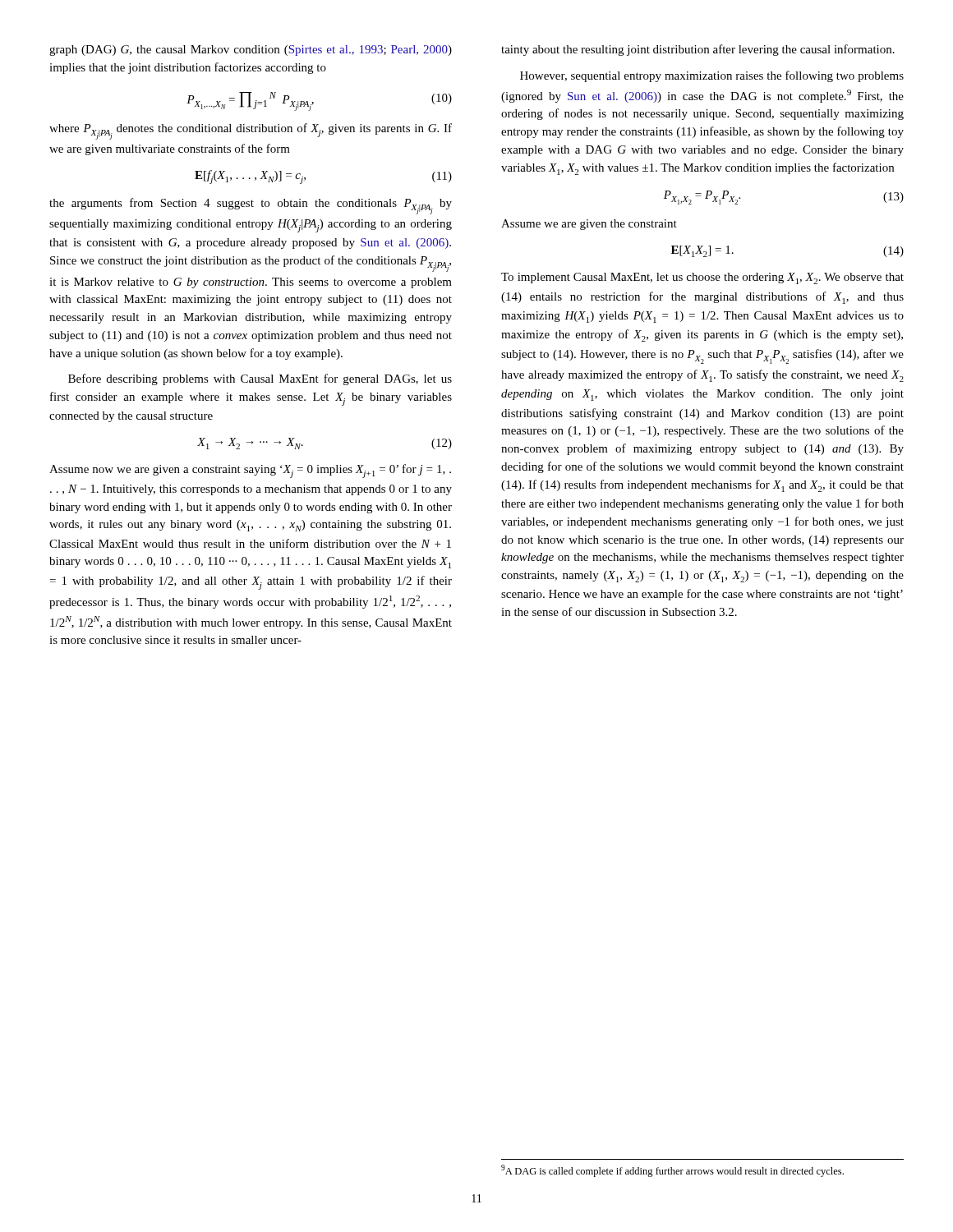Point to the block beginning "where PXj|PAj denotes the conditional distribution of Xj,"
Image resolution: width=953 pixels, height=1232 pixels.
(x=251, y=139)
